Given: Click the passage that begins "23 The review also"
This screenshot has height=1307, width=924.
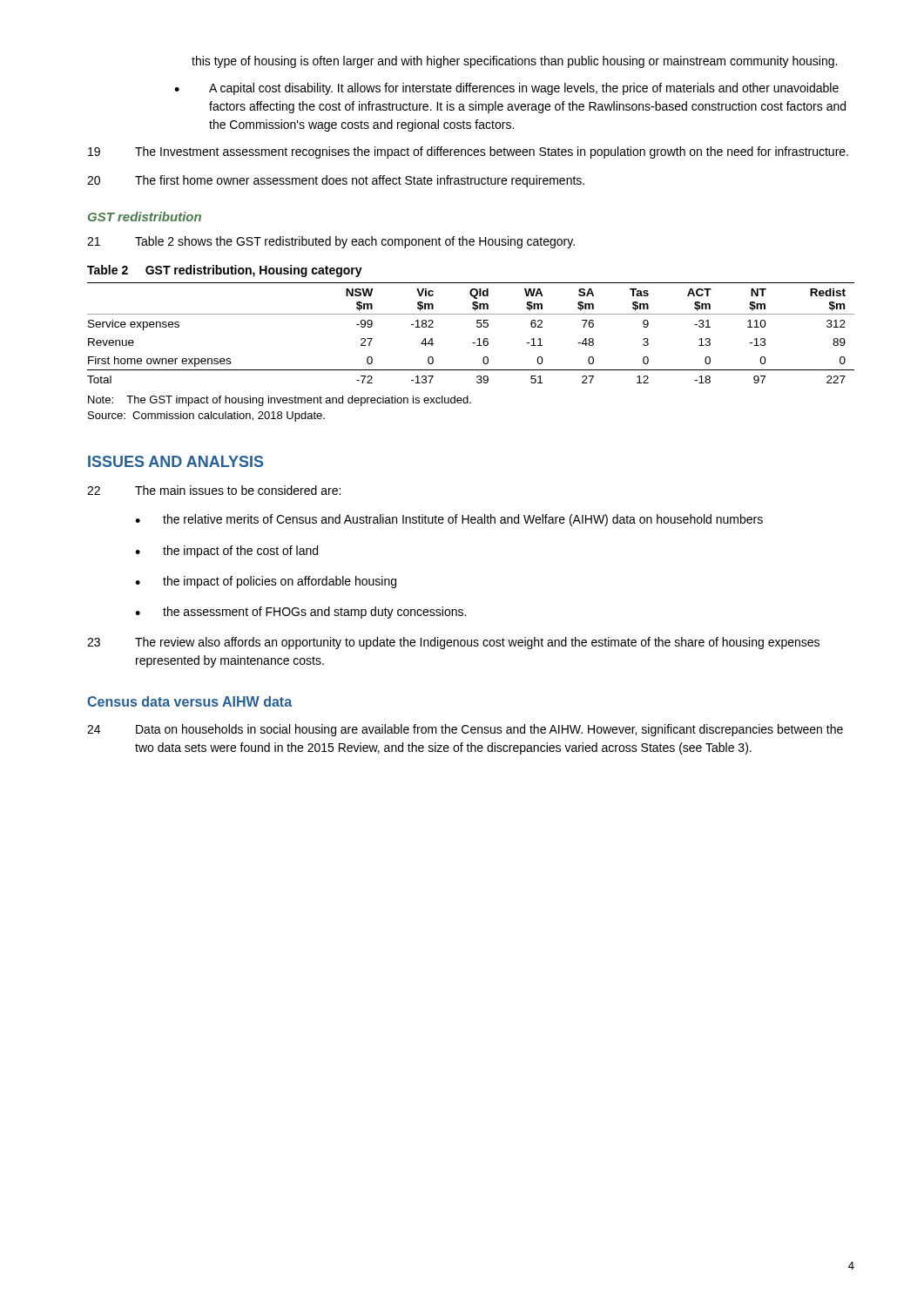Looking at the screenshot, I should 471,652.
